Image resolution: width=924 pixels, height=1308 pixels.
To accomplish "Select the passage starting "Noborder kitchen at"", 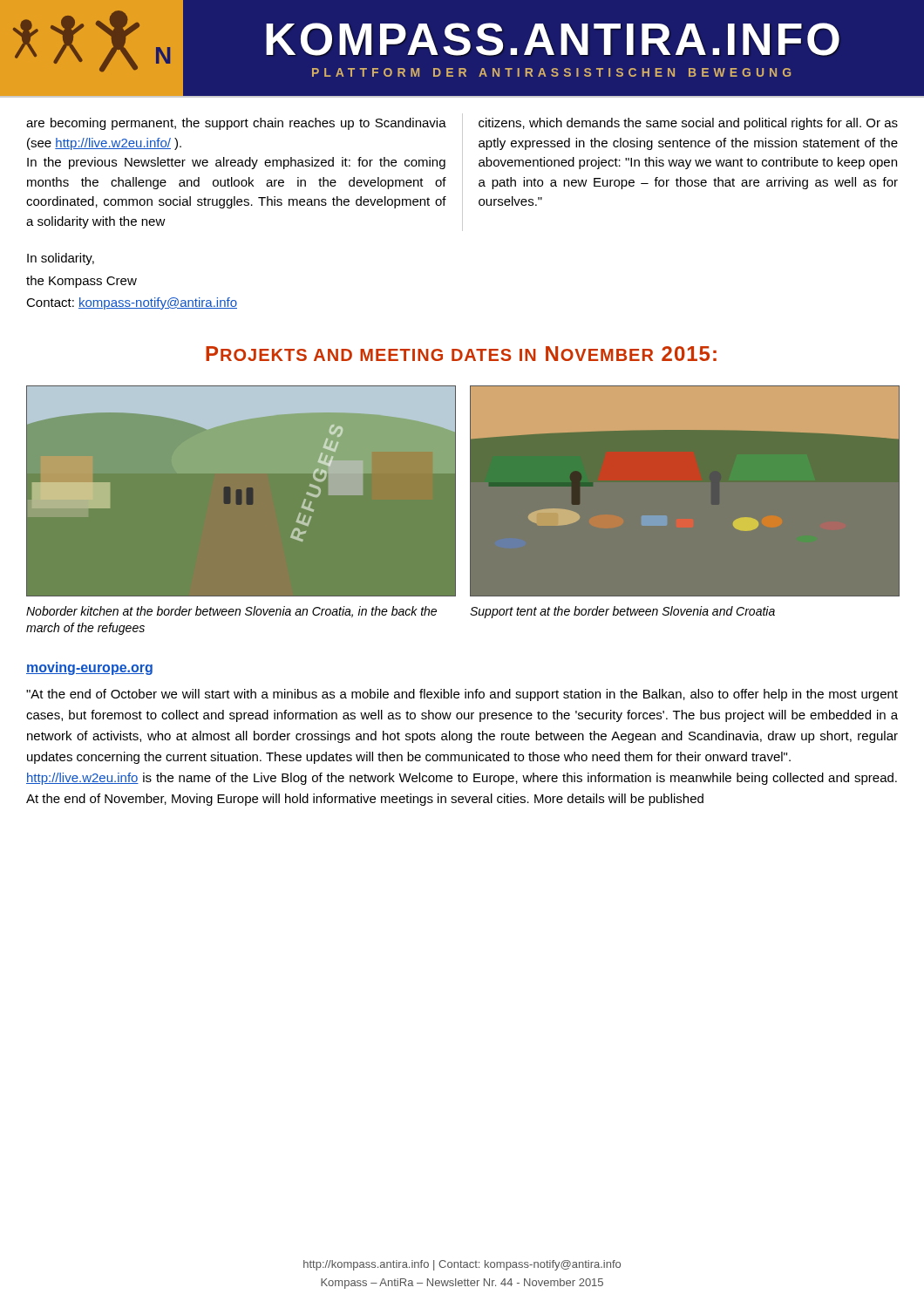I will coord(232,619).
